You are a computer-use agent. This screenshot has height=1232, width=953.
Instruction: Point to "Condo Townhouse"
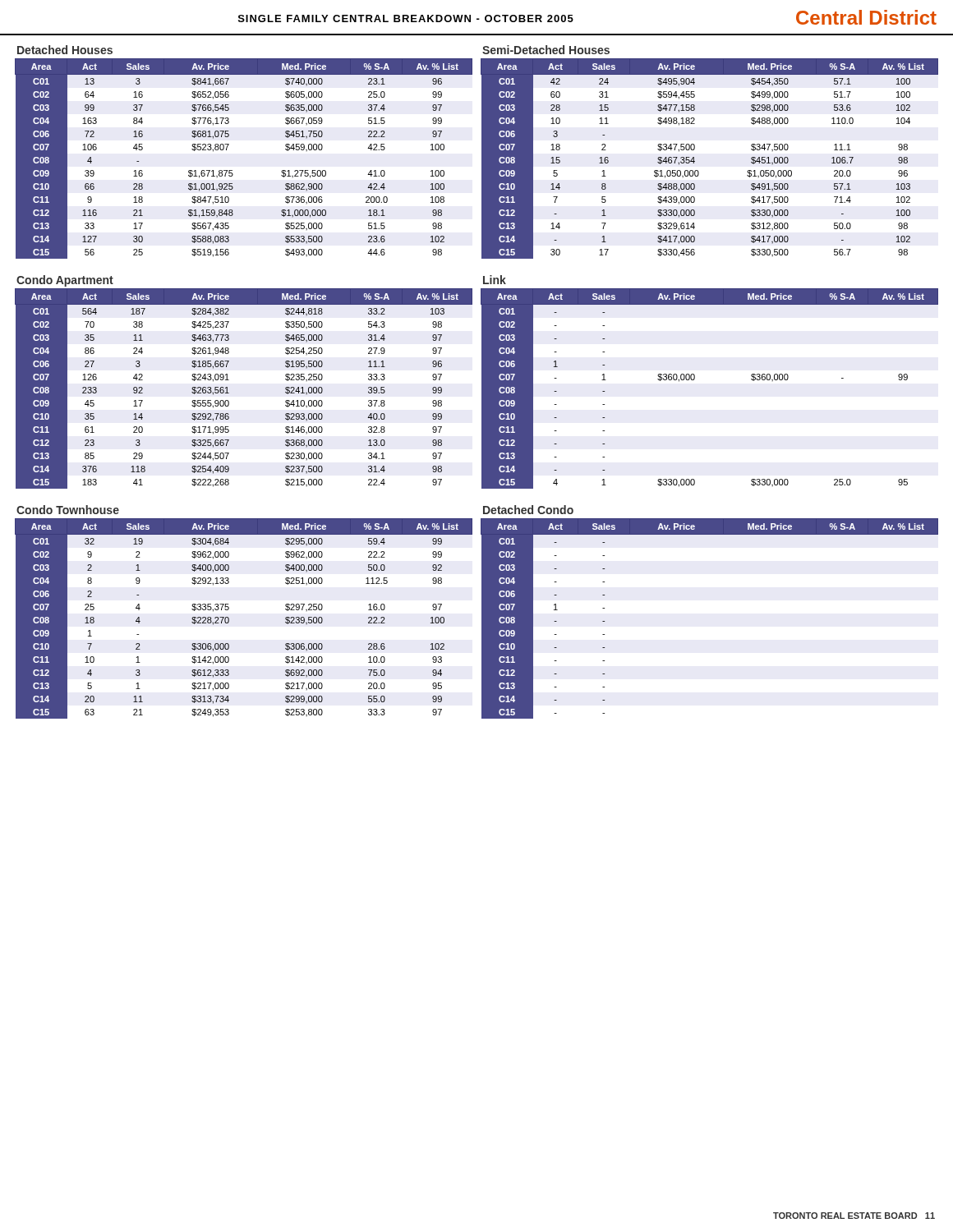click(68, 510)
